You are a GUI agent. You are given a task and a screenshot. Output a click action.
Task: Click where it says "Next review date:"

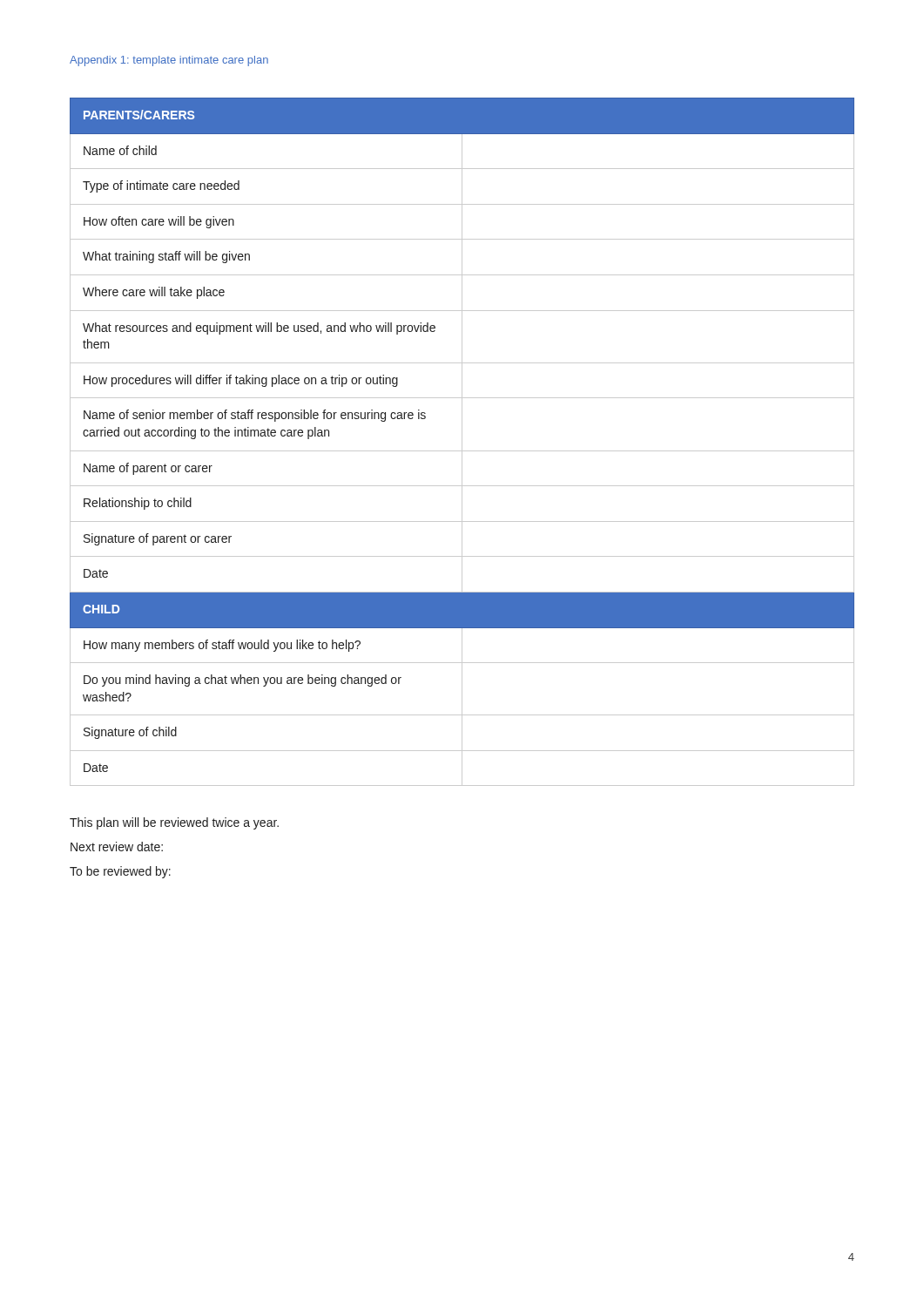[117, 847]
